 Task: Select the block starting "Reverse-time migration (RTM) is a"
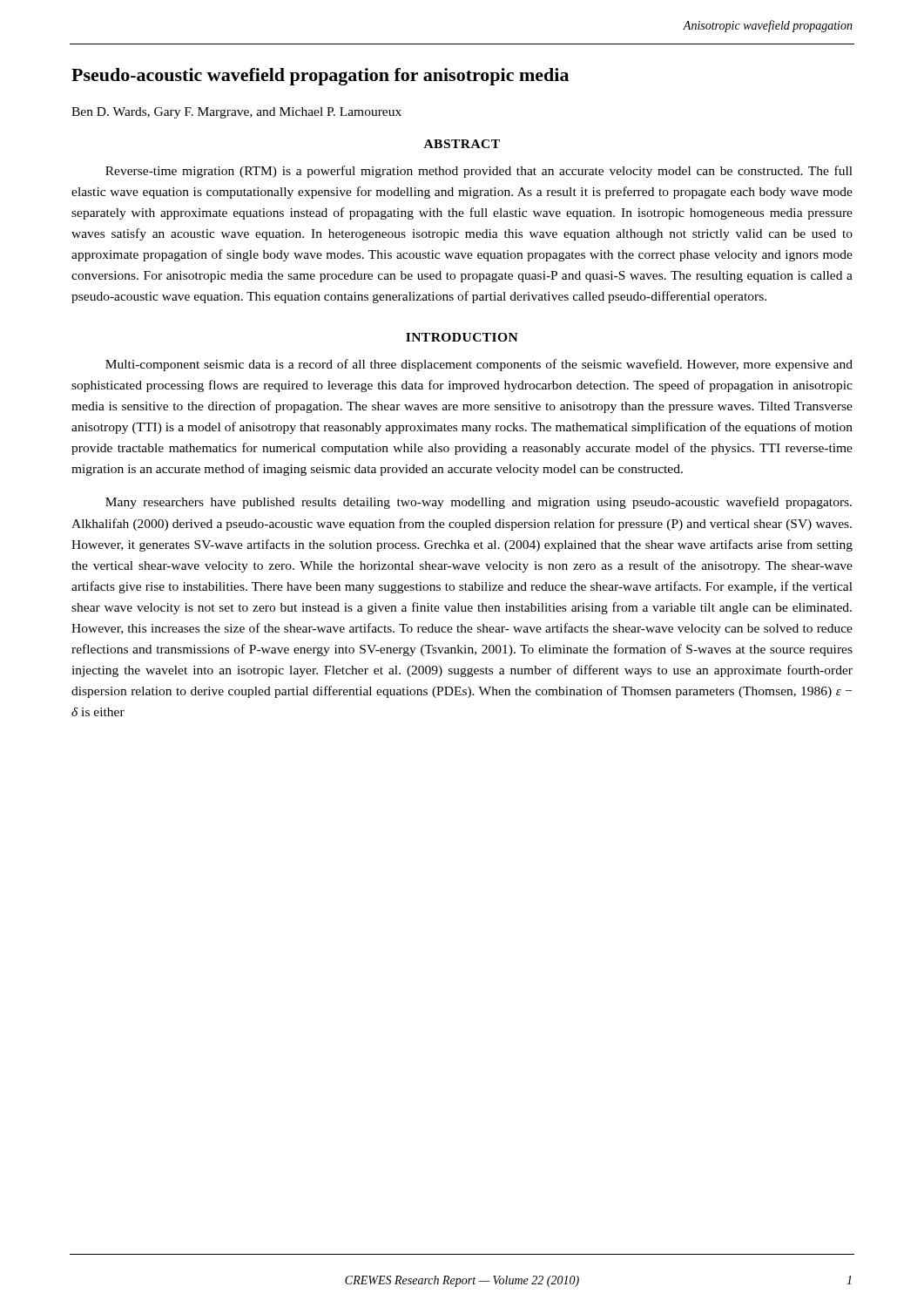(462, 233)
